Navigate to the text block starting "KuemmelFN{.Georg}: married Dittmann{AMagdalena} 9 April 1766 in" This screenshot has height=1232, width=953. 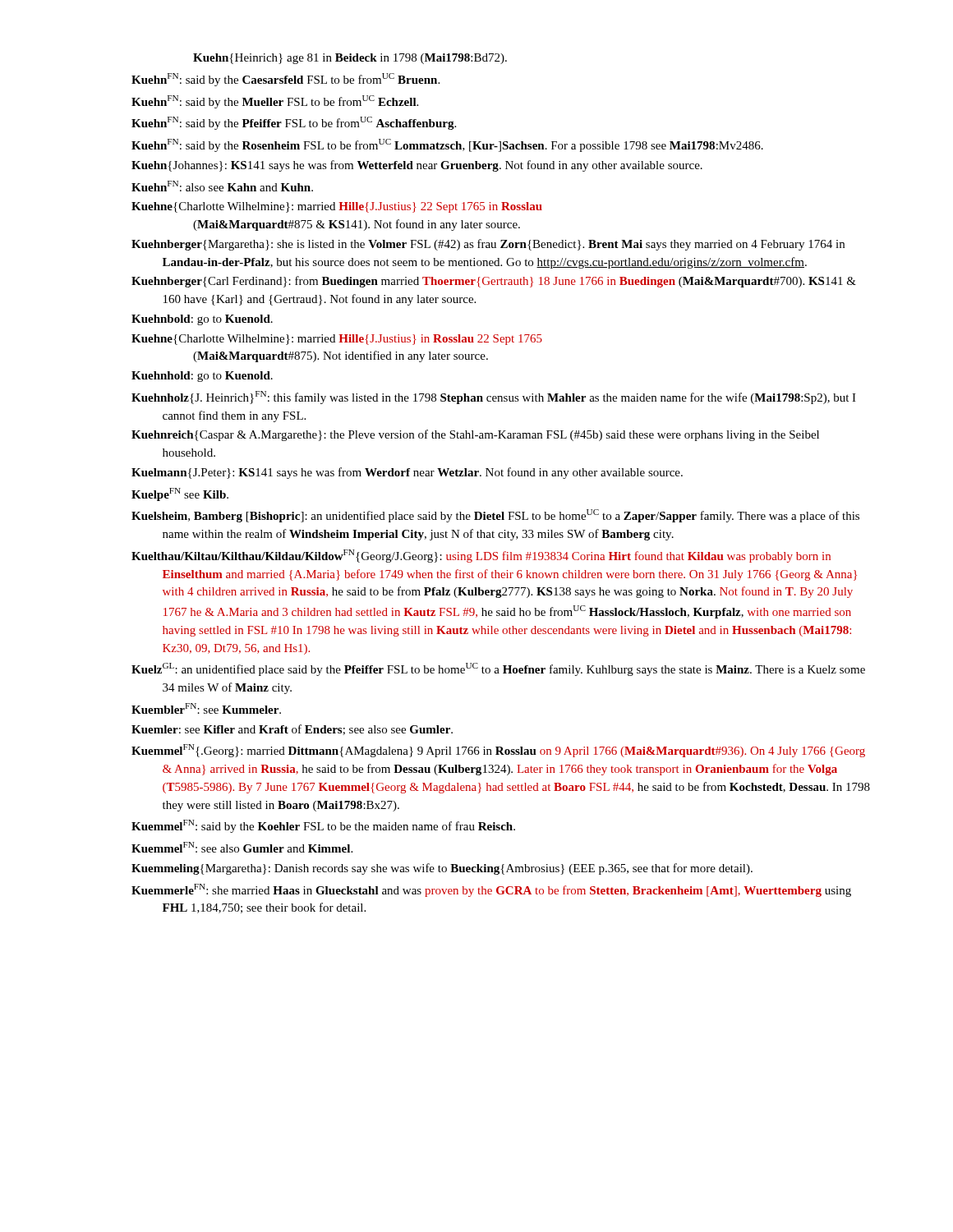[501, 776]
